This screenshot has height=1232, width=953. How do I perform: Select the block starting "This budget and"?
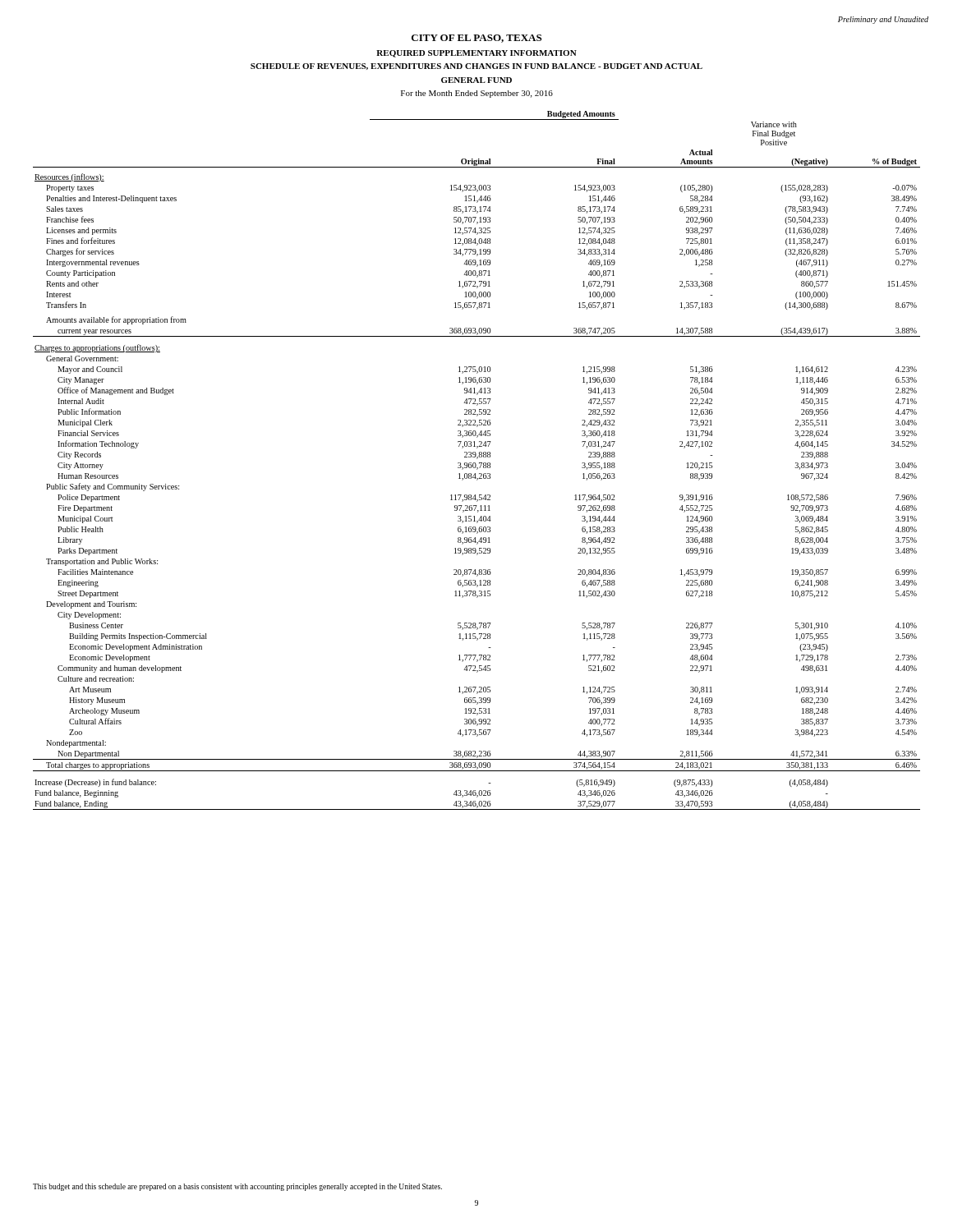pos(238,1187)
